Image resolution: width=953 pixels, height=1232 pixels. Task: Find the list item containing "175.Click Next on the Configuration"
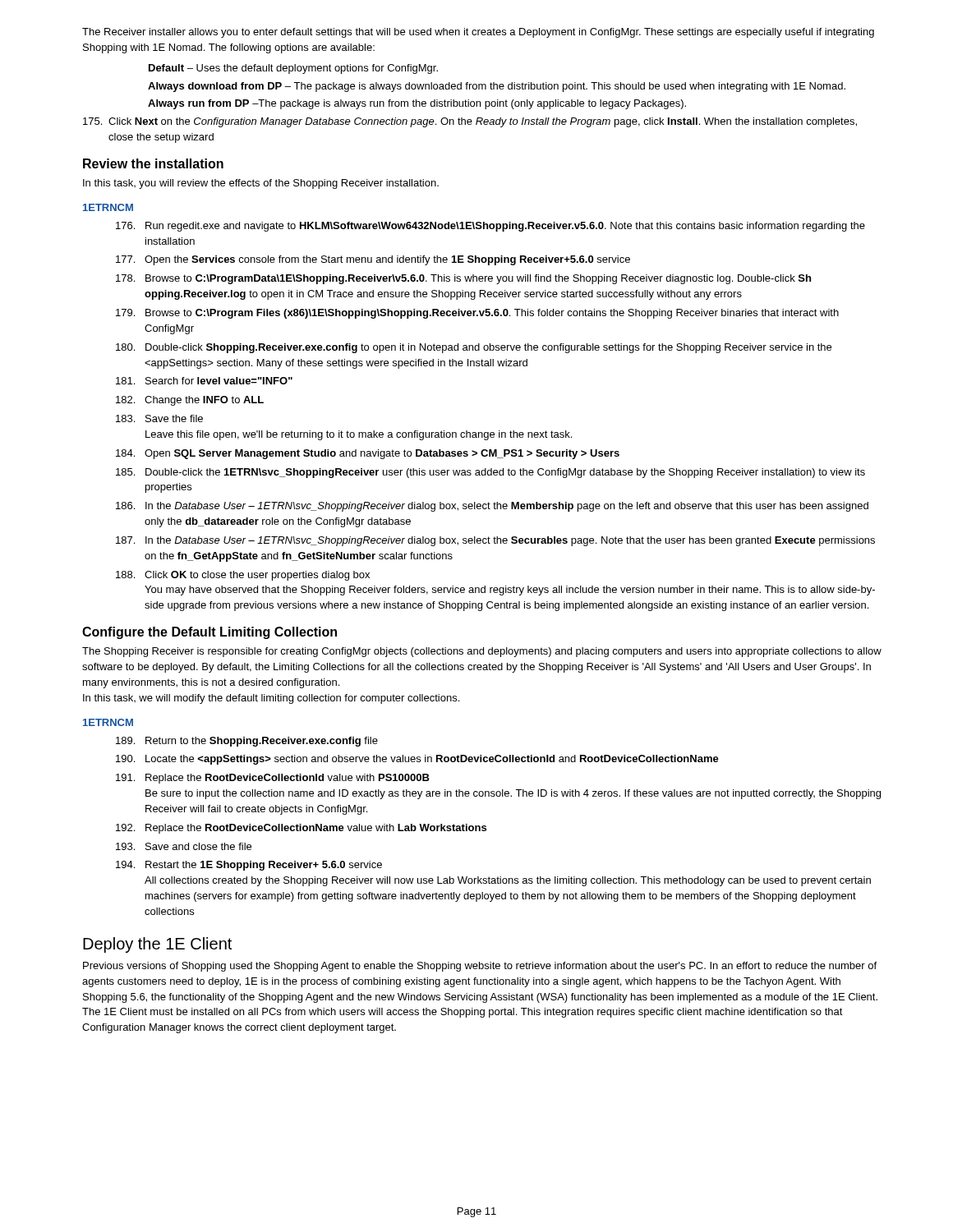coord(481,130)
